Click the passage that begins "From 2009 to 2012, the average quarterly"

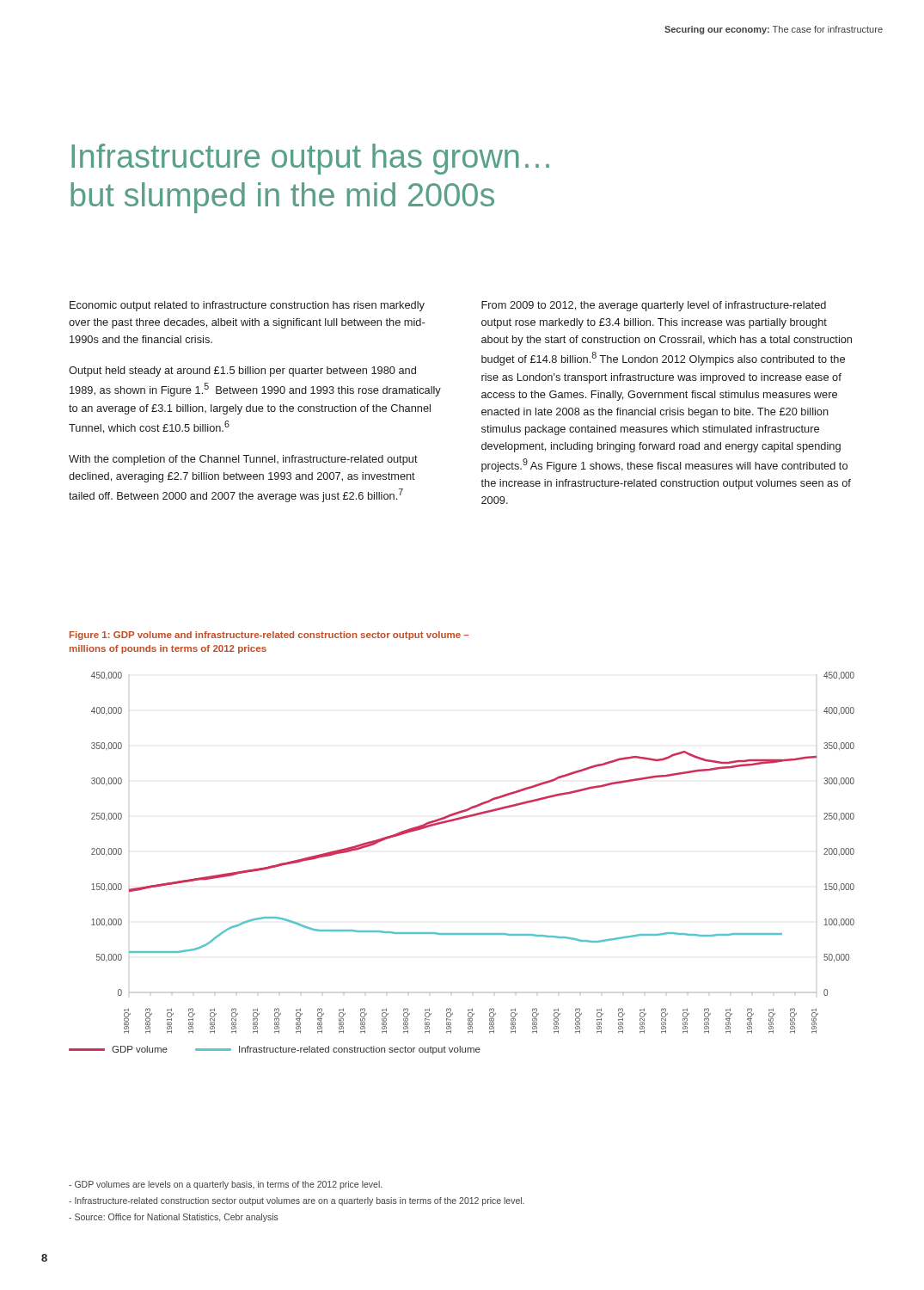coord(667,403)
